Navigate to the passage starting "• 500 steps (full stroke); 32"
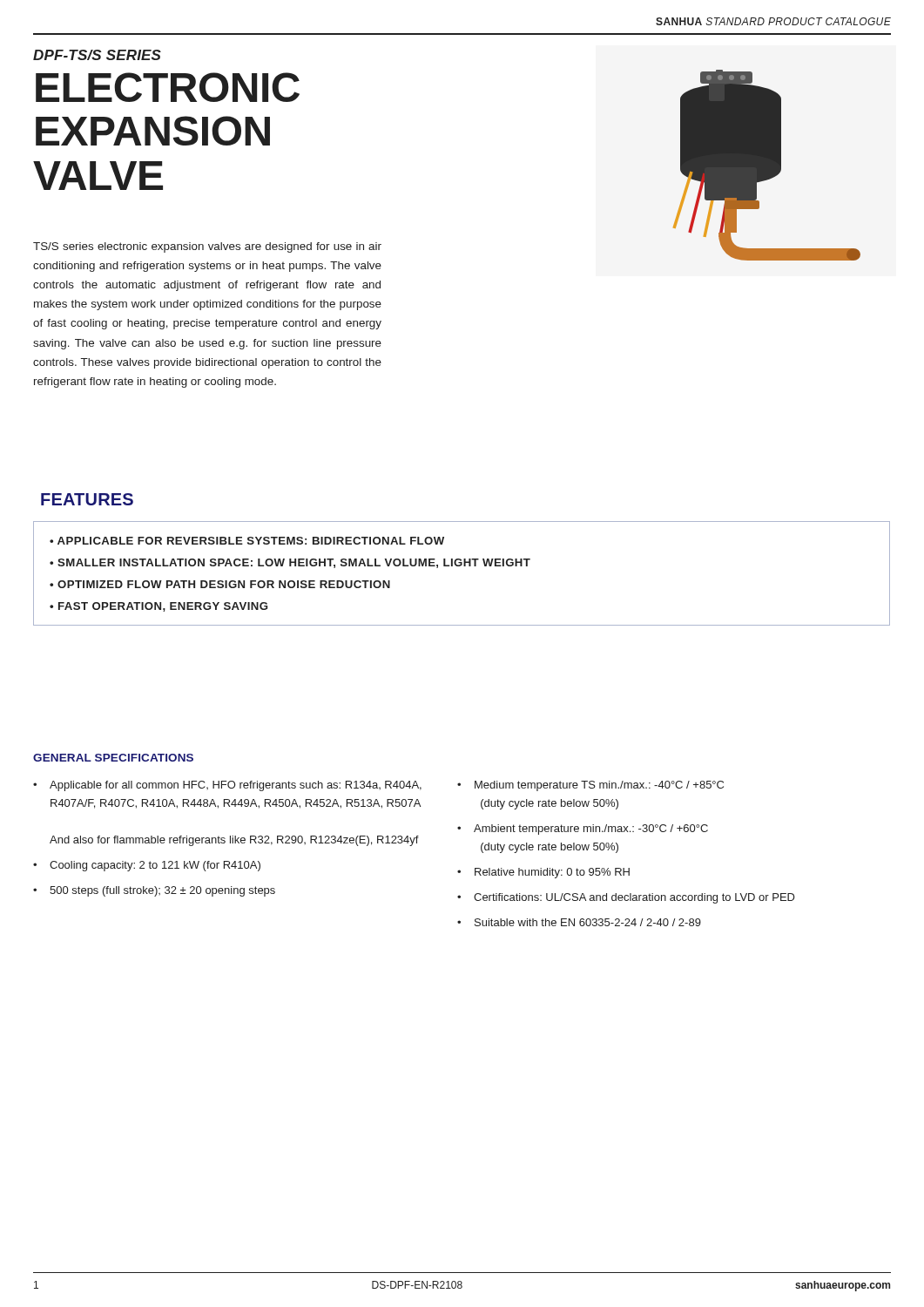The width and height of the screenshot is (924, 1307). pos(154,890)
